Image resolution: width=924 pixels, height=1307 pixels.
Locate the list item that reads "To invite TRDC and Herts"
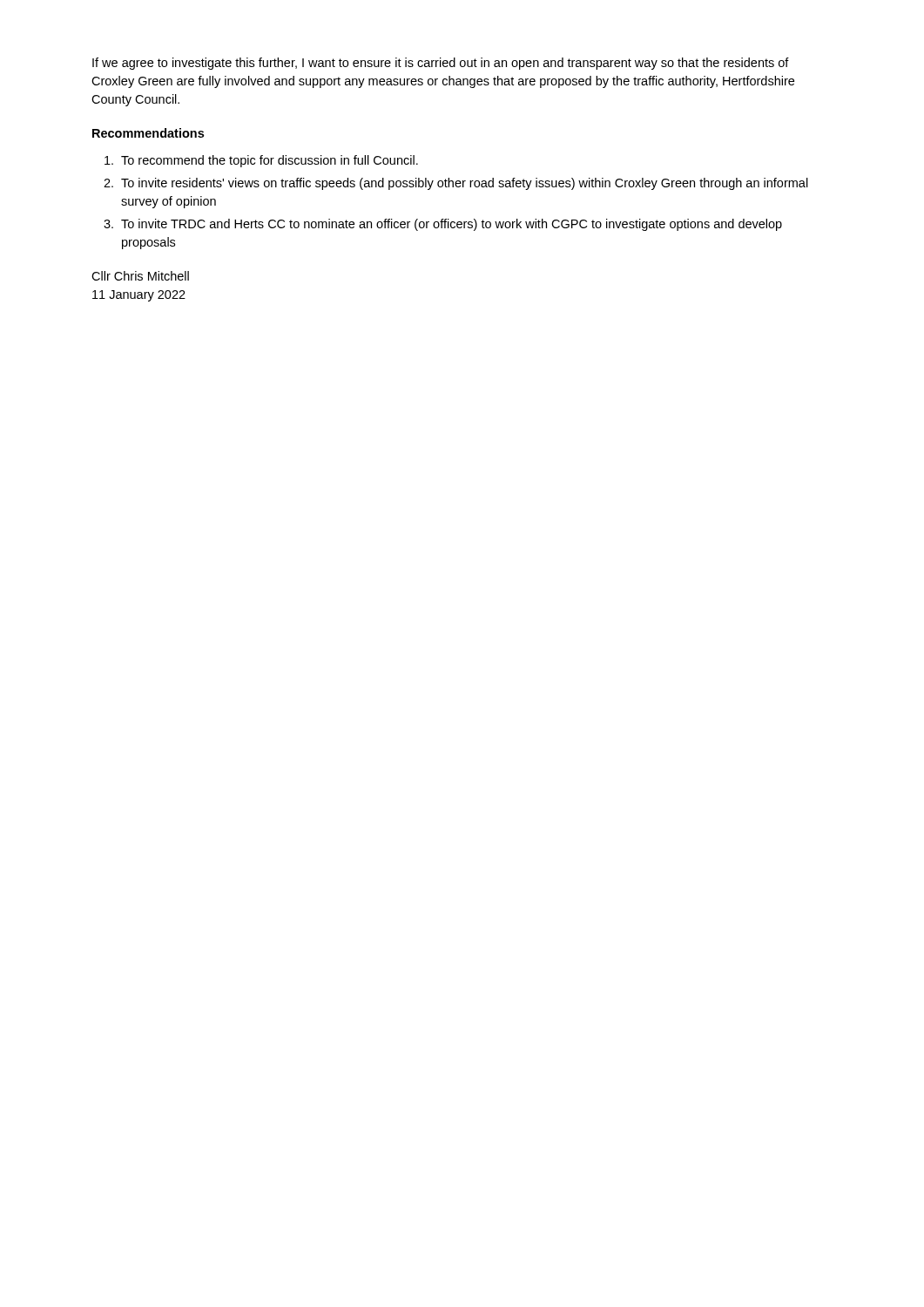pyautogui.click(x=452, y=233)
